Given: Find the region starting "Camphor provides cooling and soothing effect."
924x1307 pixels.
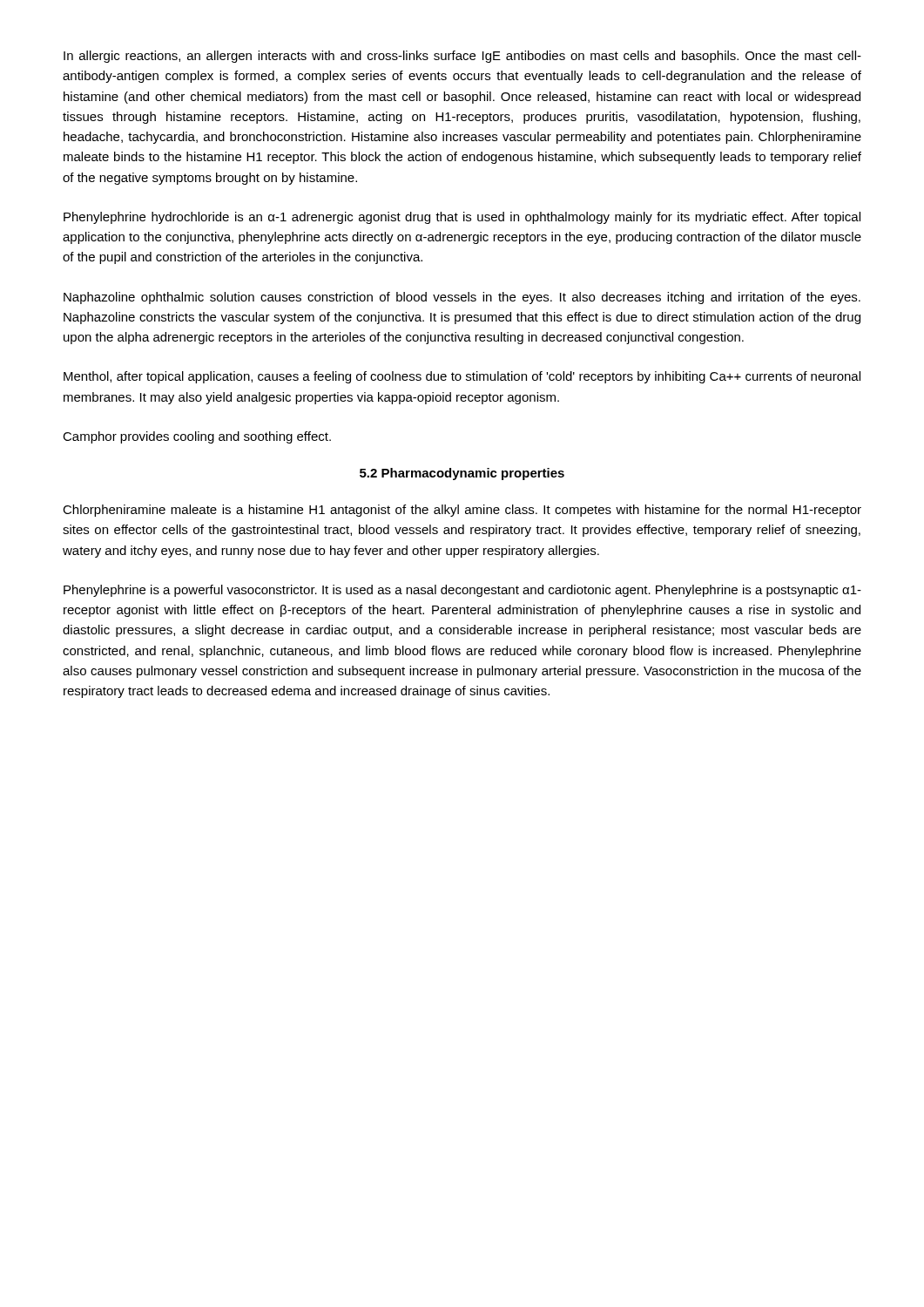Looking at the screenshot, I should click(197, 436).
